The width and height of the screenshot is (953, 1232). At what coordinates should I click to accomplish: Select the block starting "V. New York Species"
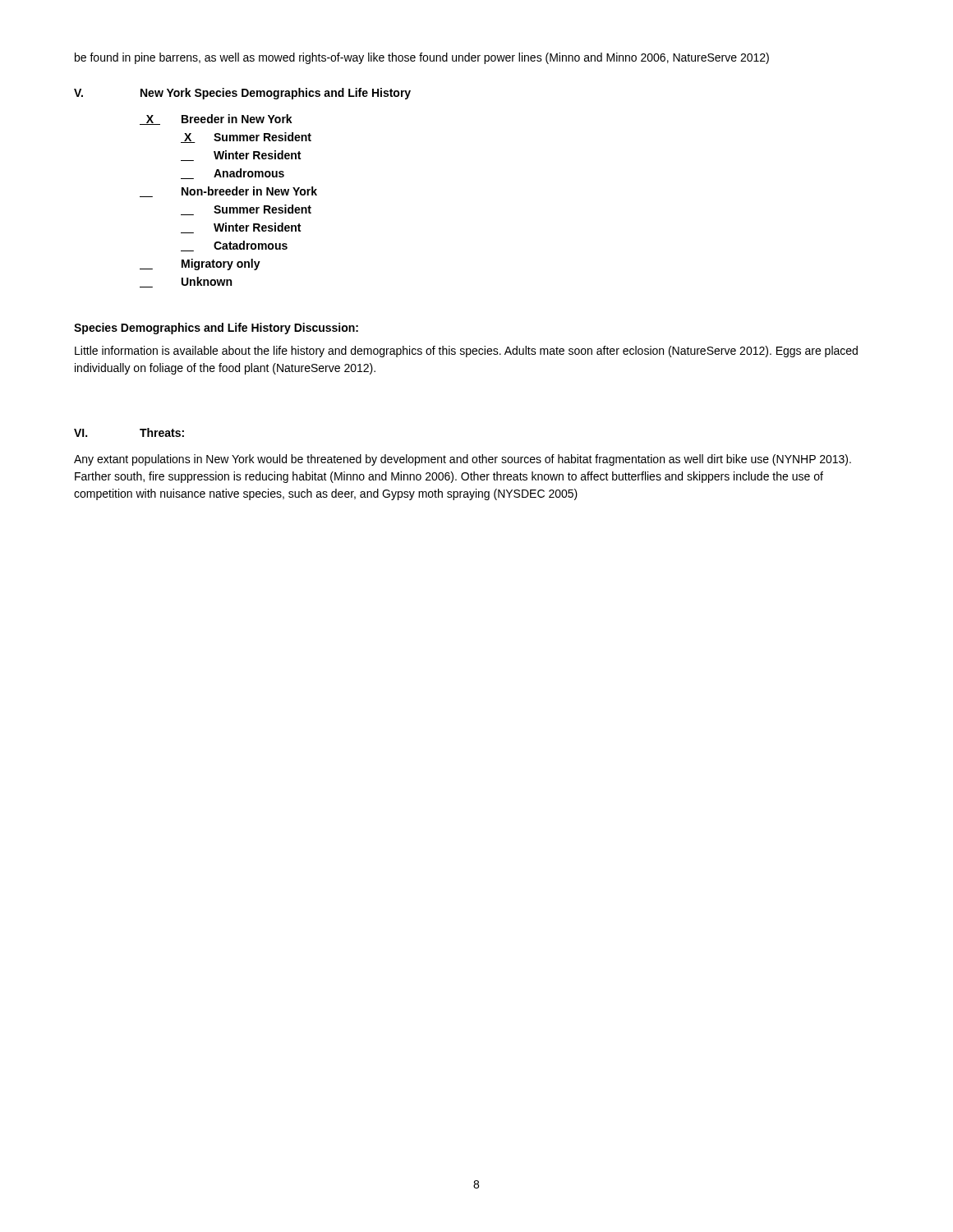click(x=242, y=93)
